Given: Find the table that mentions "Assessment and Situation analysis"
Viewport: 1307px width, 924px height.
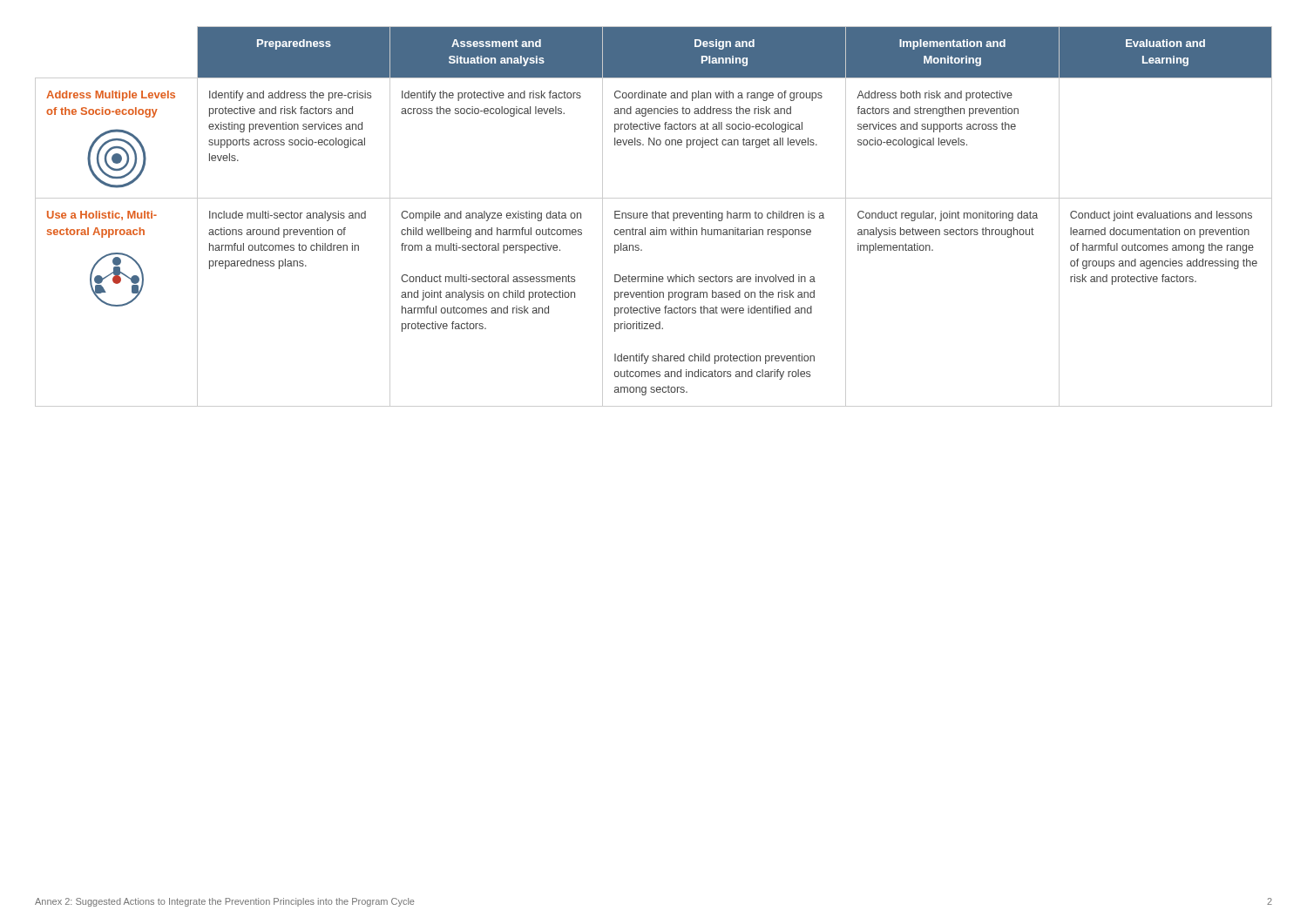Looking at the screenshot, I should (654, 216).
